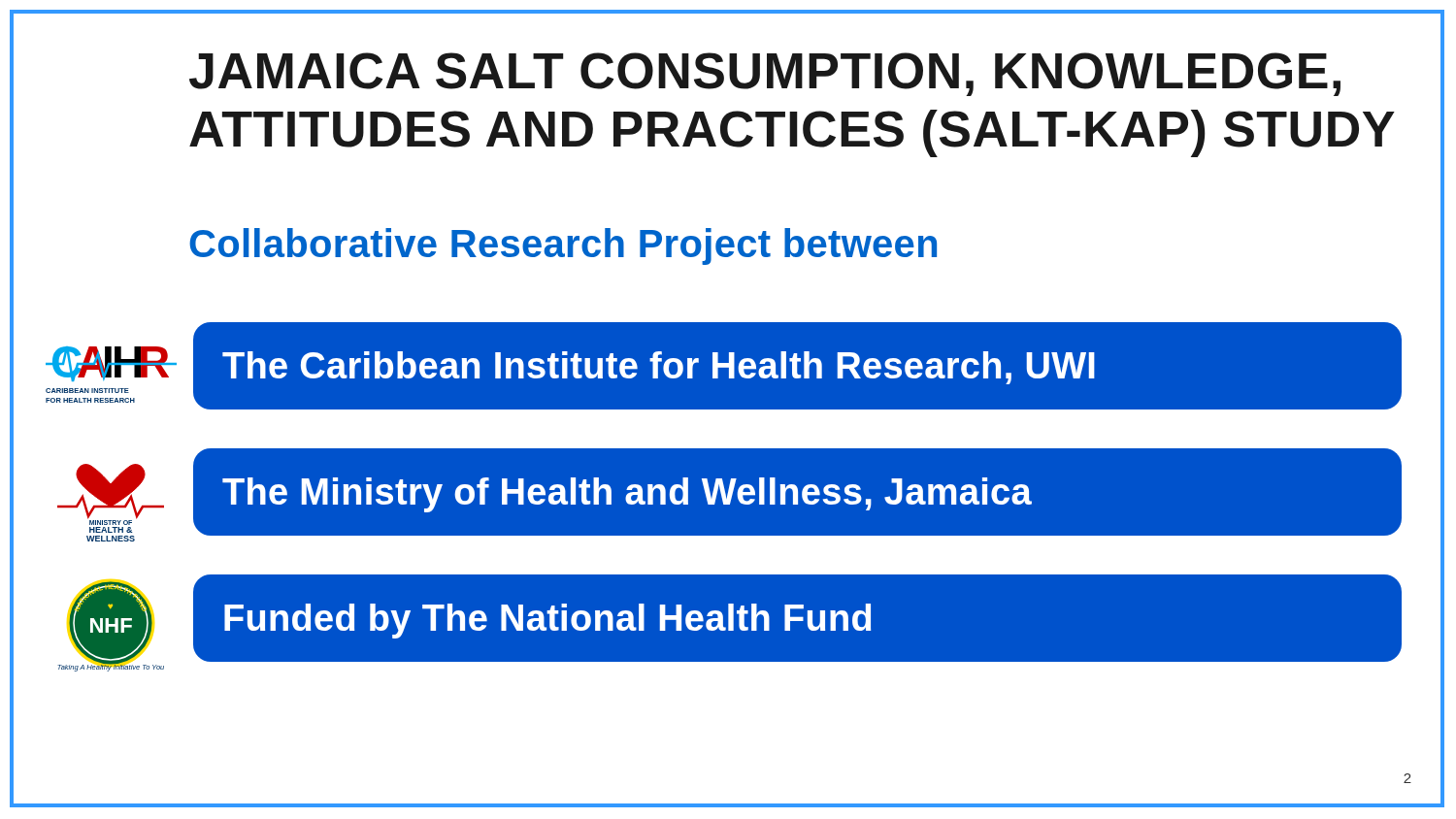
Task: Find the text block that reads "The Caribbean Institute for Health"
Action: point(660,366)
